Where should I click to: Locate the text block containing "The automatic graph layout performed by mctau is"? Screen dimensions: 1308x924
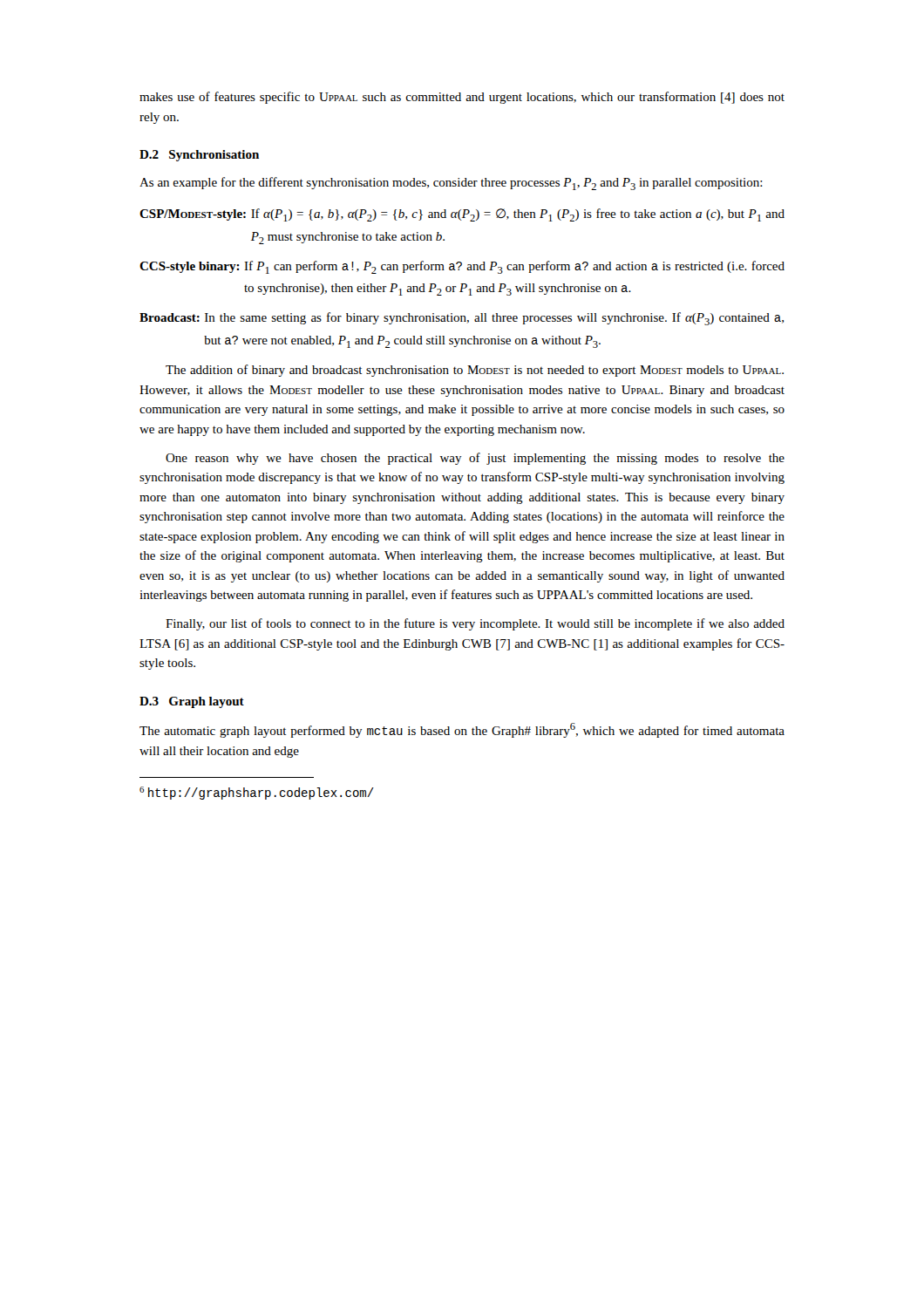point(462,740)
